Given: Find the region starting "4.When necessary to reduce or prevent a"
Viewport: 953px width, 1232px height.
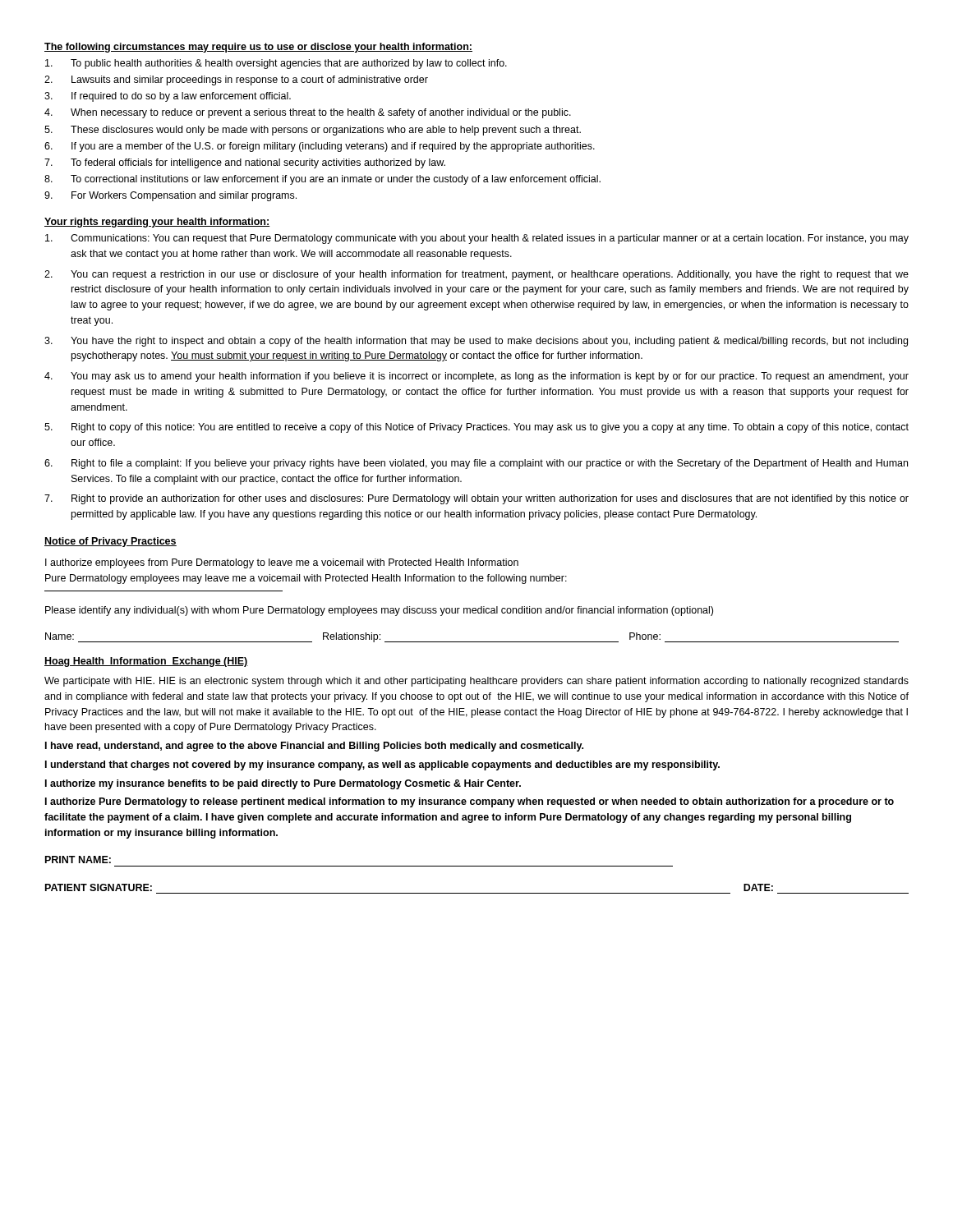Looking at the screenshot, I should coord(476,113).
